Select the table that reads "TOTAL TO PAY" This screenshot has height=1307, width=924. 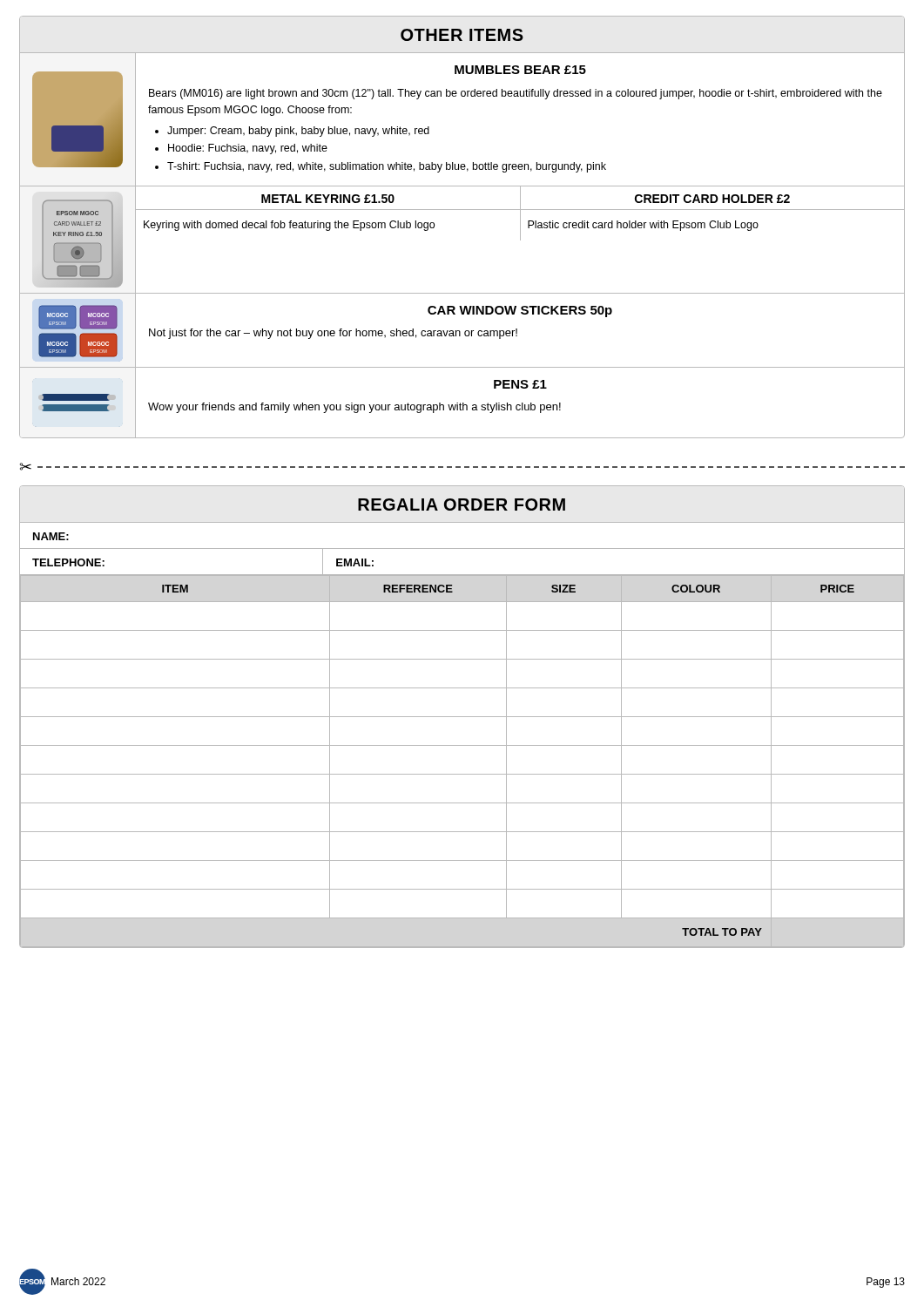(462, 716)
